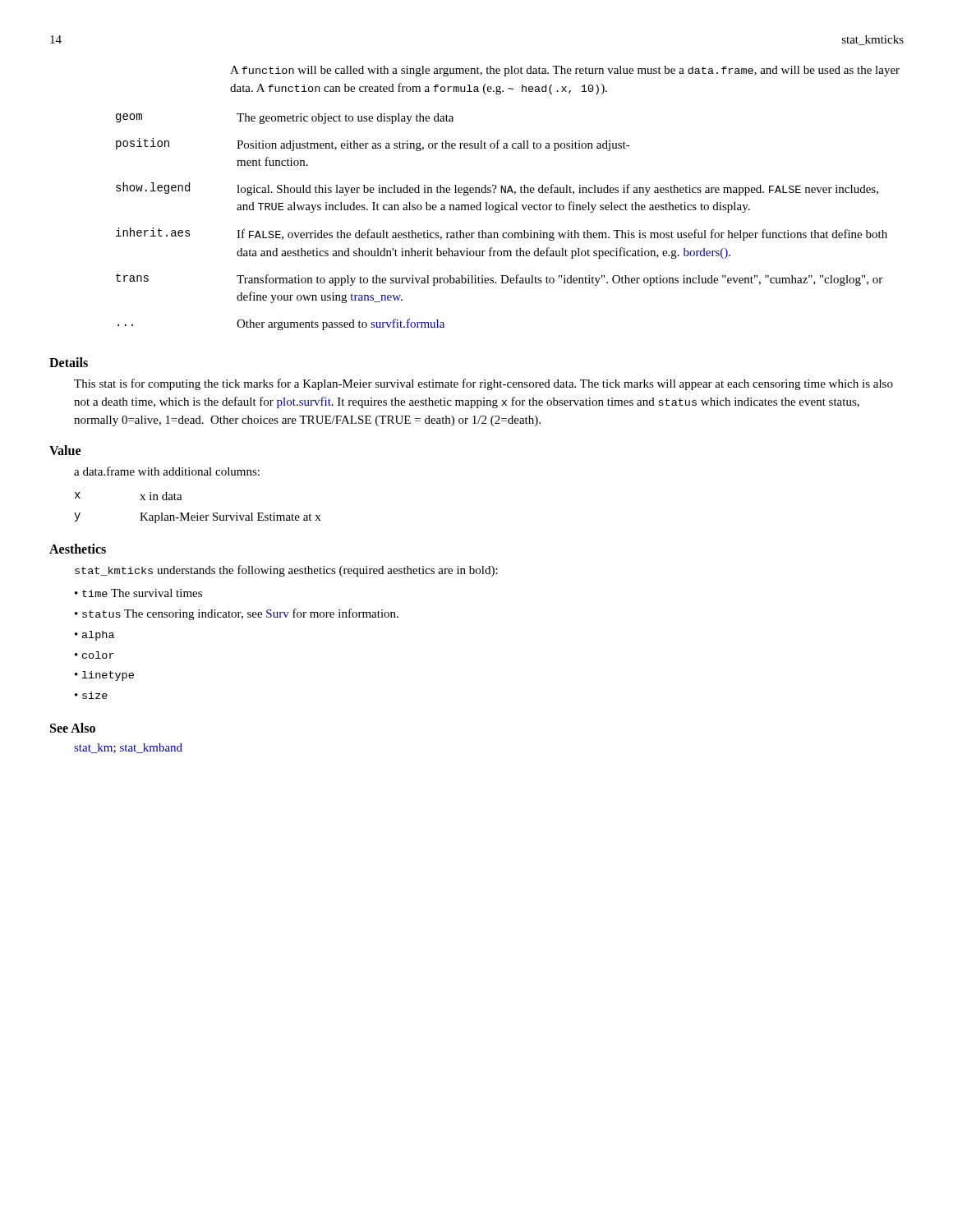This screenshot has height=1232, width=953.
Task: Point to the block starting "x x in data"
Action: click(78, 496)
